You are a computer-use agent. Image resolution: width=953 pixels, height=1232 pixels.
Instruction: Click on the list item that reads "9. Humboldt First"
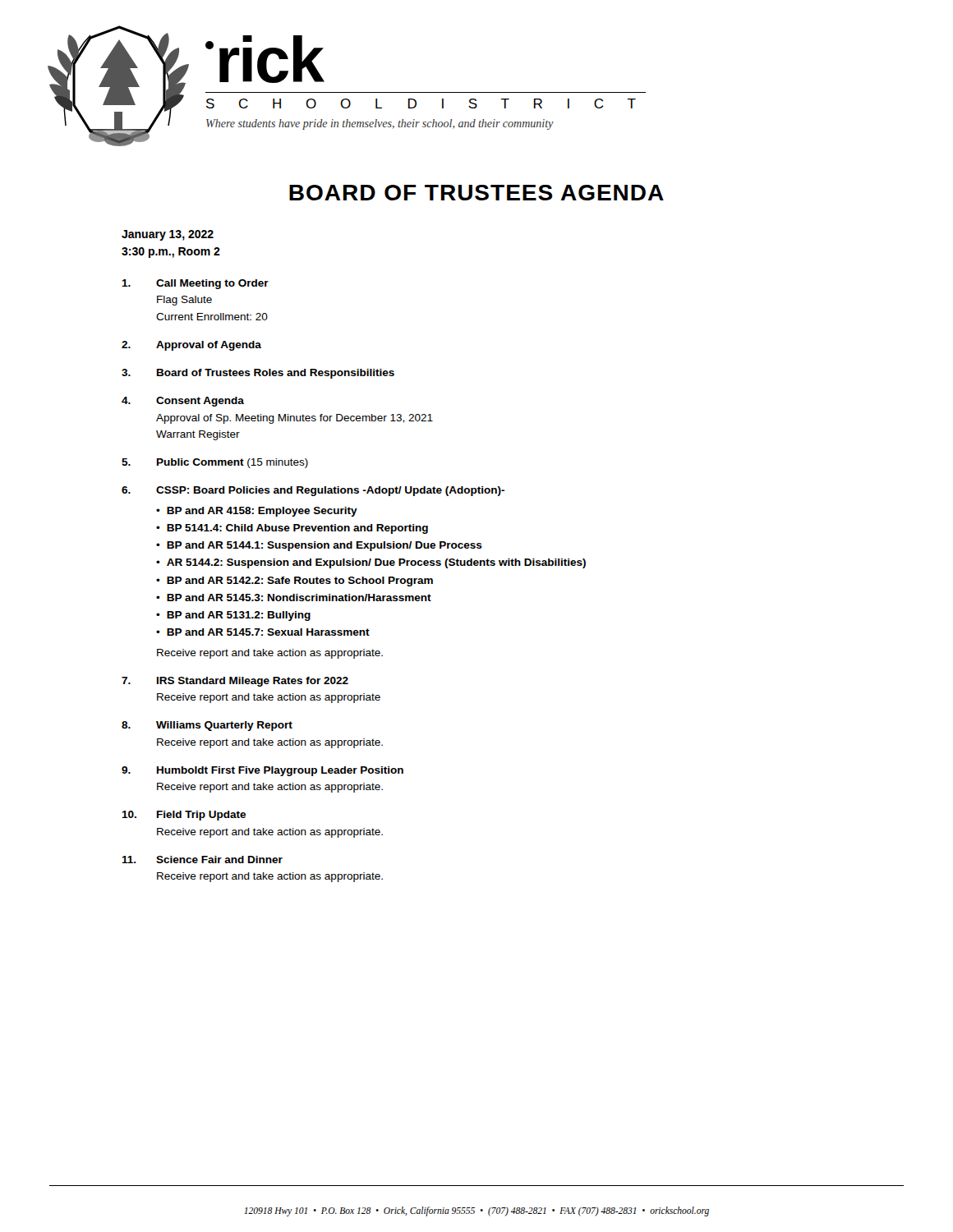click(x=262, y=771)
